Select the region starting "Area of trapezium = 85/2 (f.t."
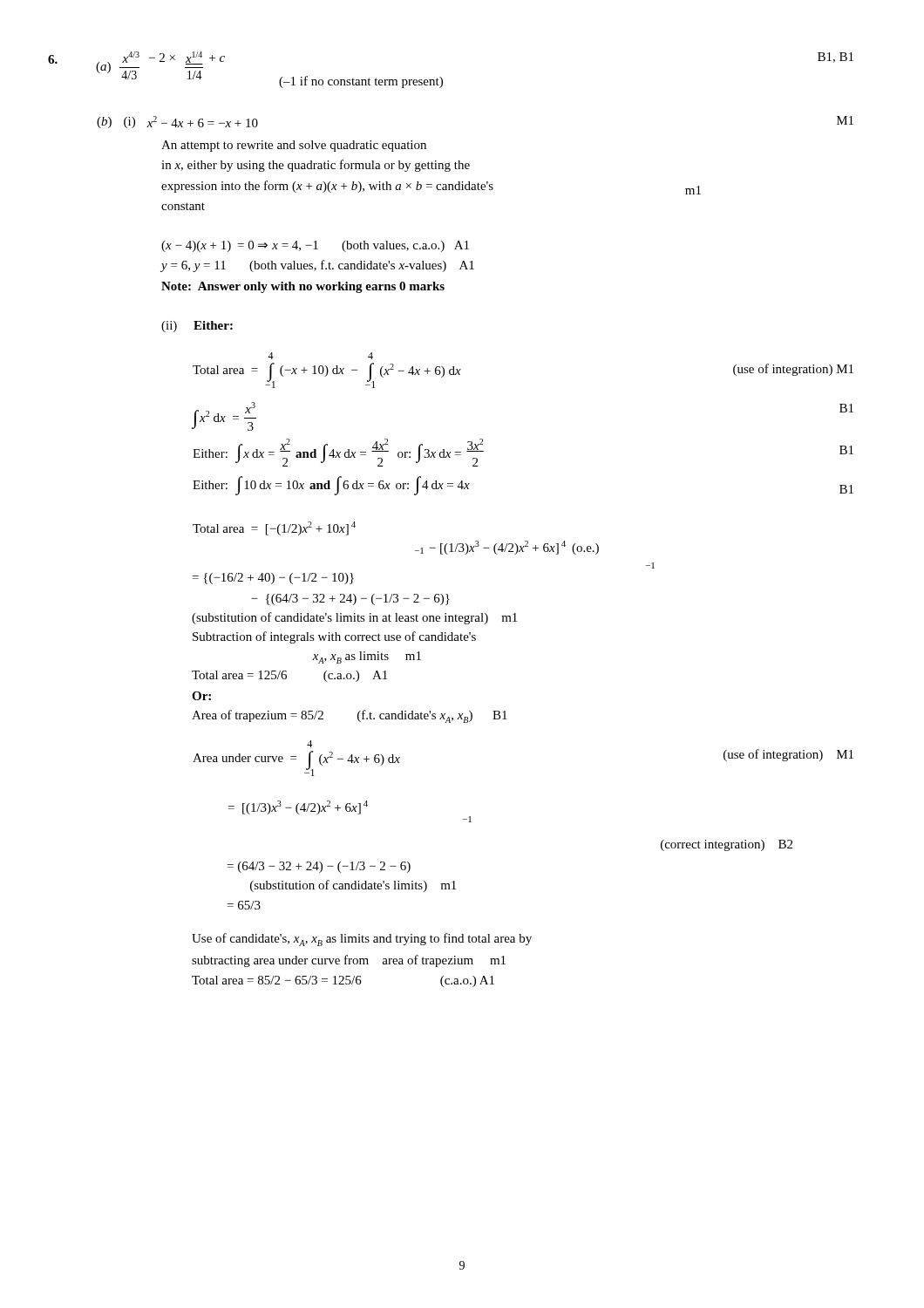The width and height of the screenshot is (924, 1308). 350,716
